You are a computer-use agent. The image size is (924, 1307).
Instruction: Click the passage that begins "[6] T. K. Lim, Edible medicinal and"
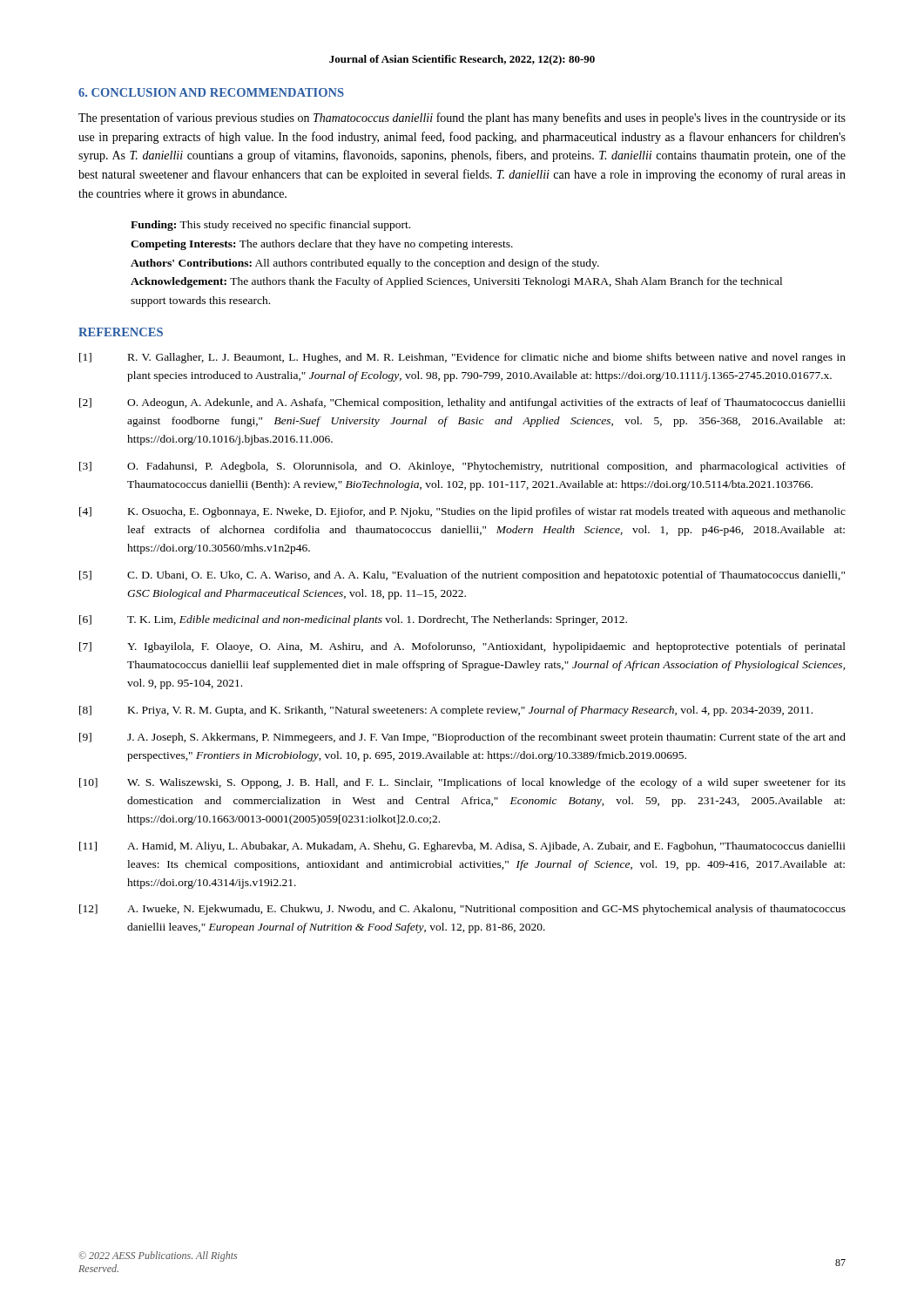(462, 620)
